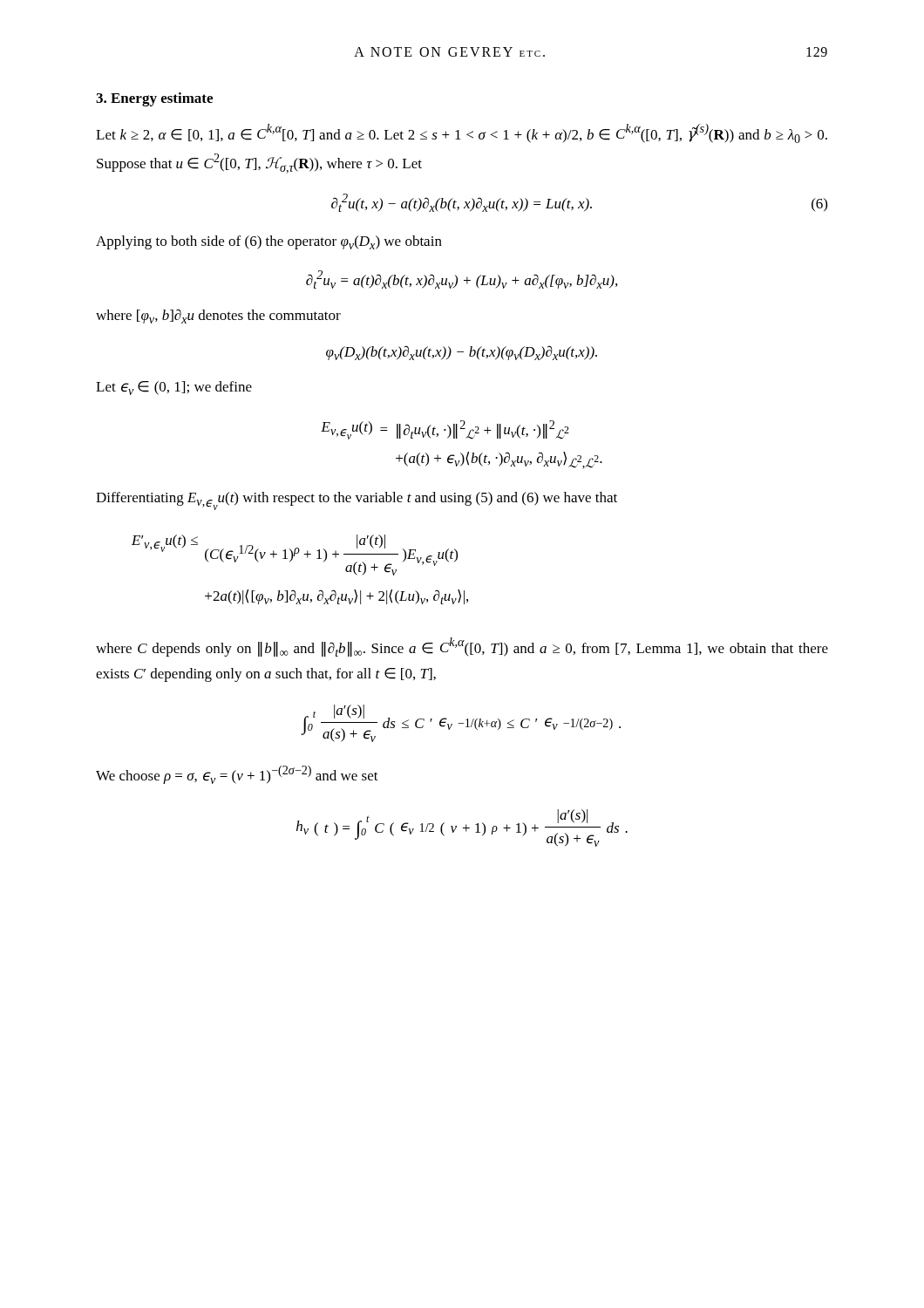Find the text block starting "∂t2uν = a(t)∂x(b(t, x)∂xuν) + (Lu)ν + a∂x([φν,"
This screenshot has width=924, height=1308.
pos(462,280)
